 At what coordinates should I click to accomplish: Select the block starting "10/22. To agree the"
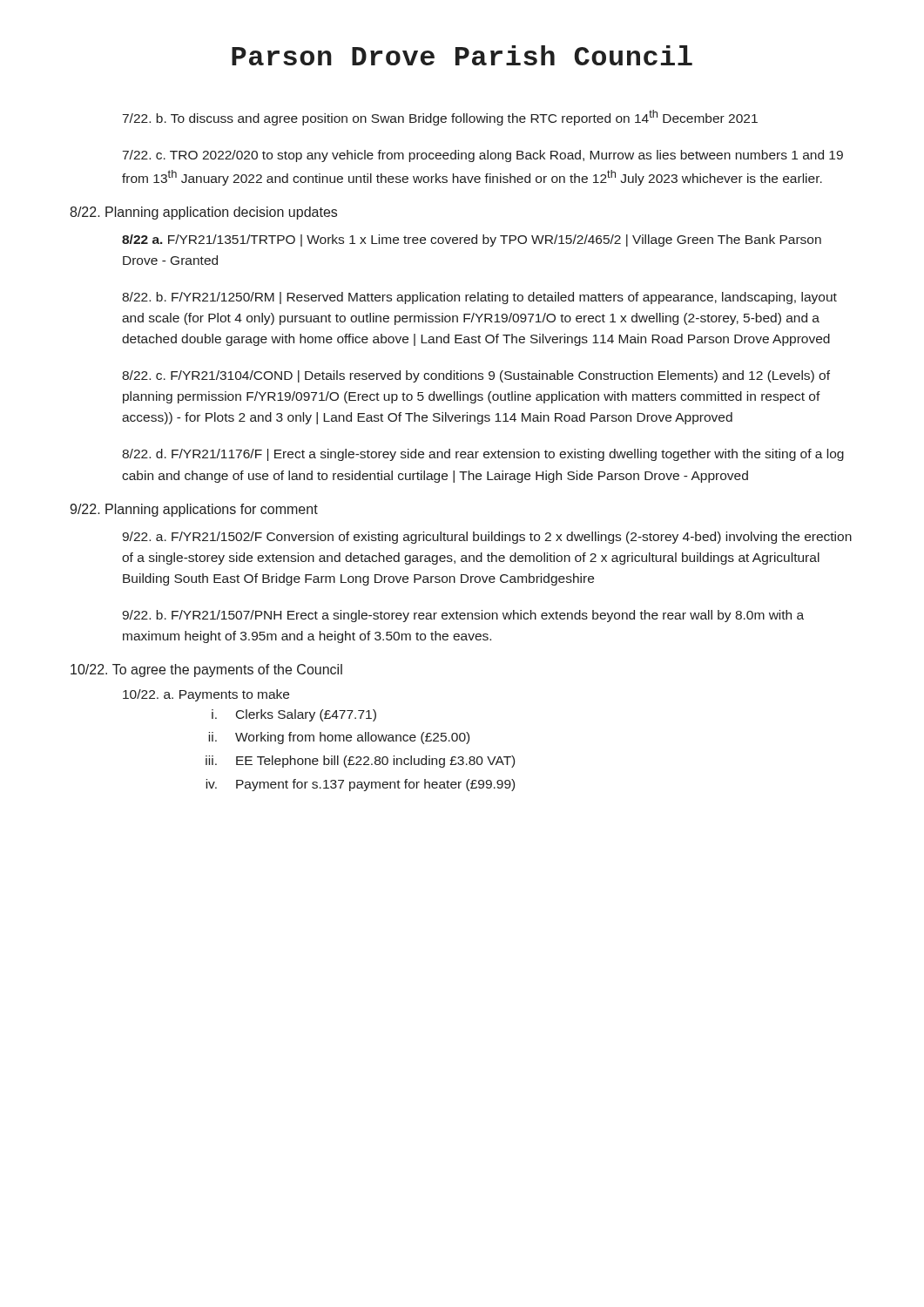tap(206, 670)
